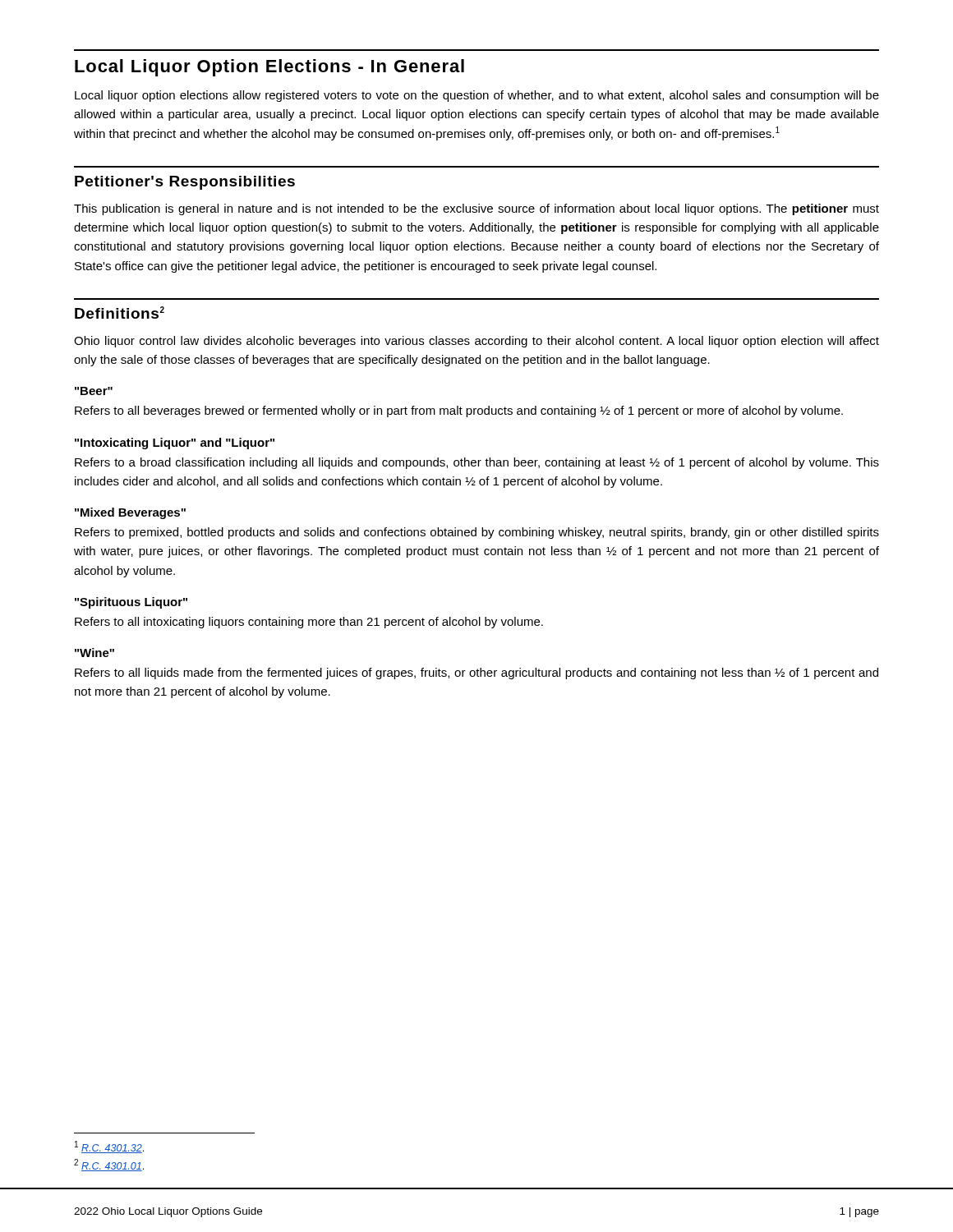Find the section header on this page that starts ""Intoxicating Liquor" and"

click(x=175, y=442)
